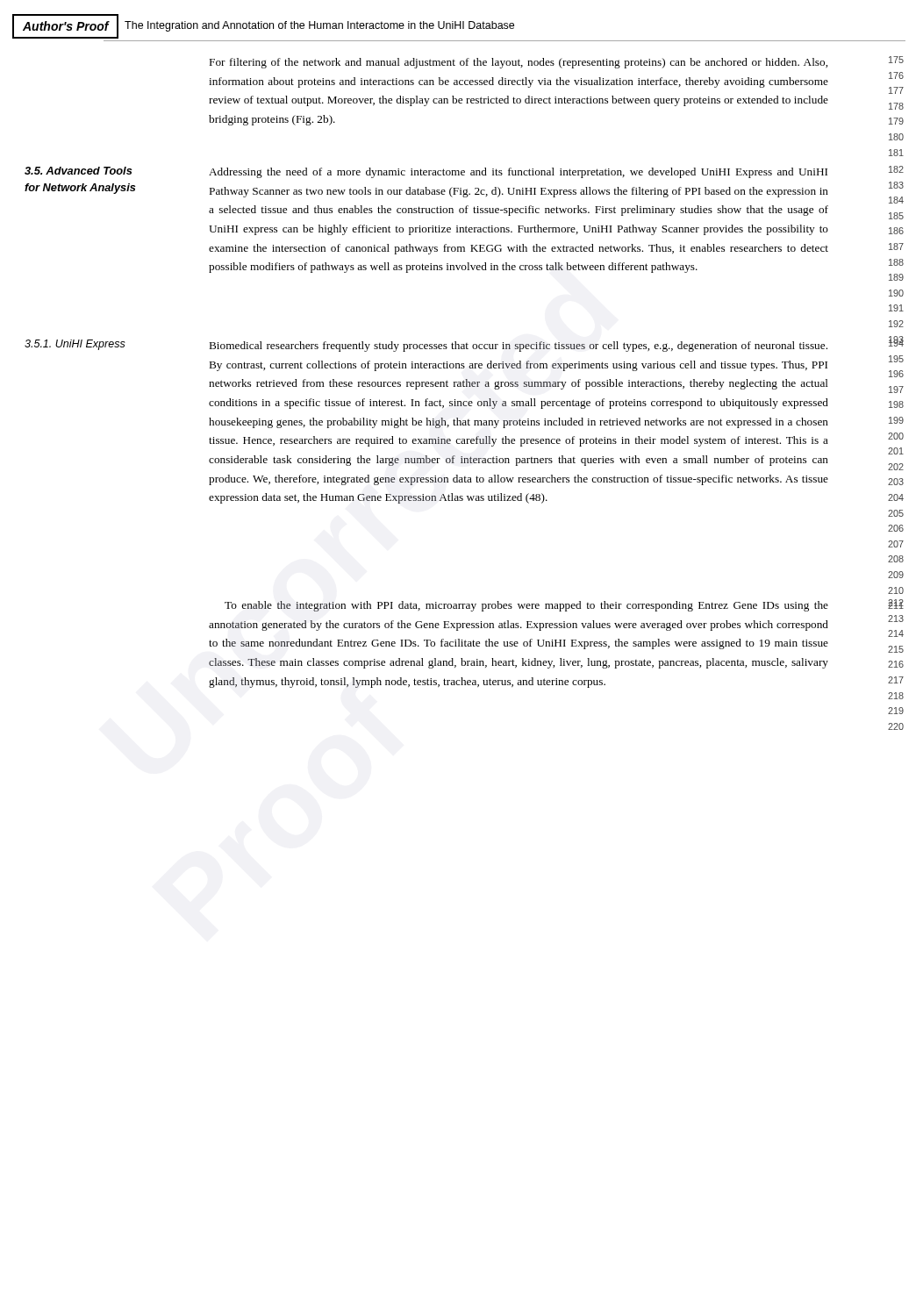Viewport: 923px width, 1316px height.
Task: Select the text block with the text "Addressing the need of a more"
Action: [518, 219]
